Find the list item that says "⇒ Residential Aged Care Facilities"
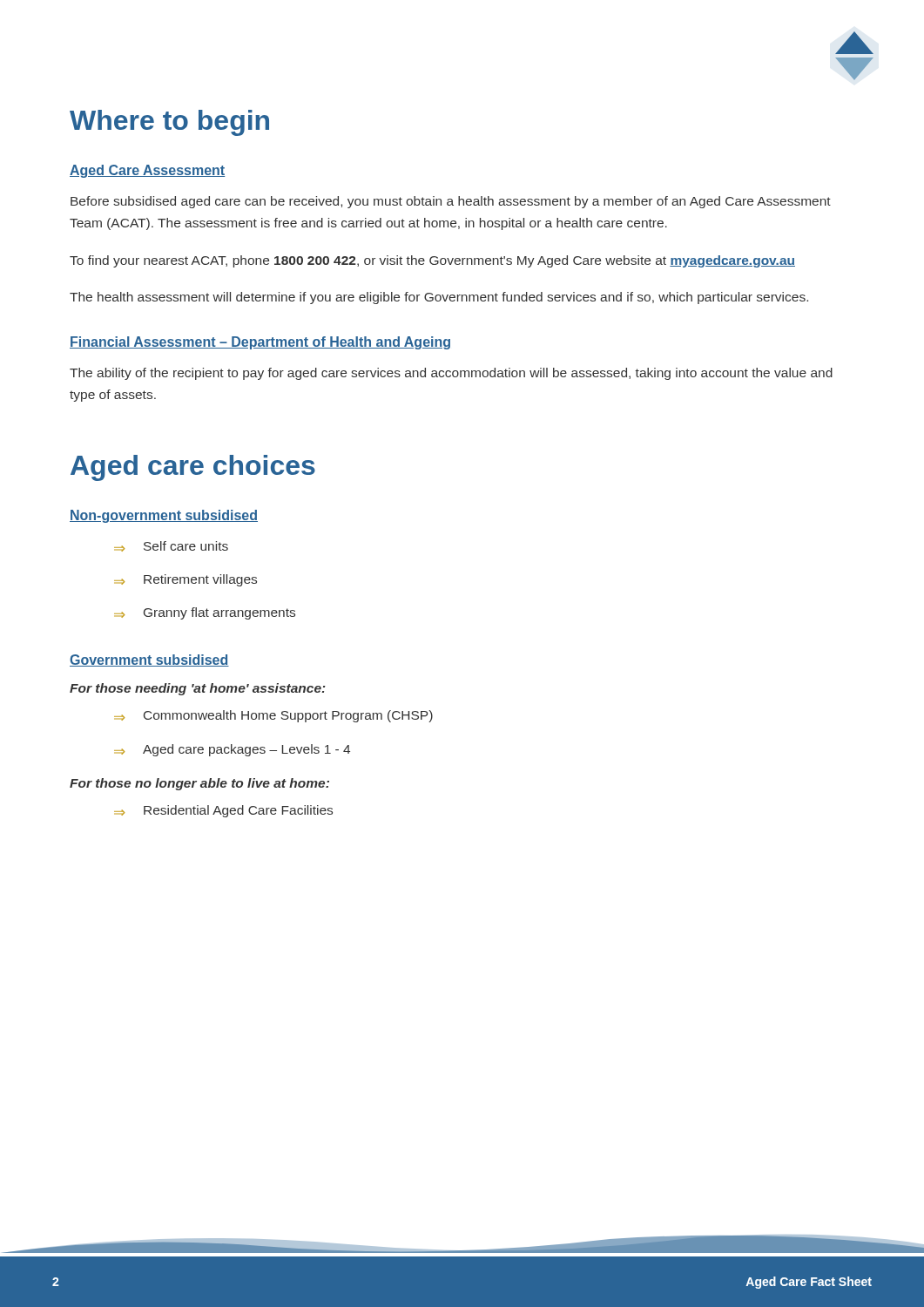 point(223,812)
